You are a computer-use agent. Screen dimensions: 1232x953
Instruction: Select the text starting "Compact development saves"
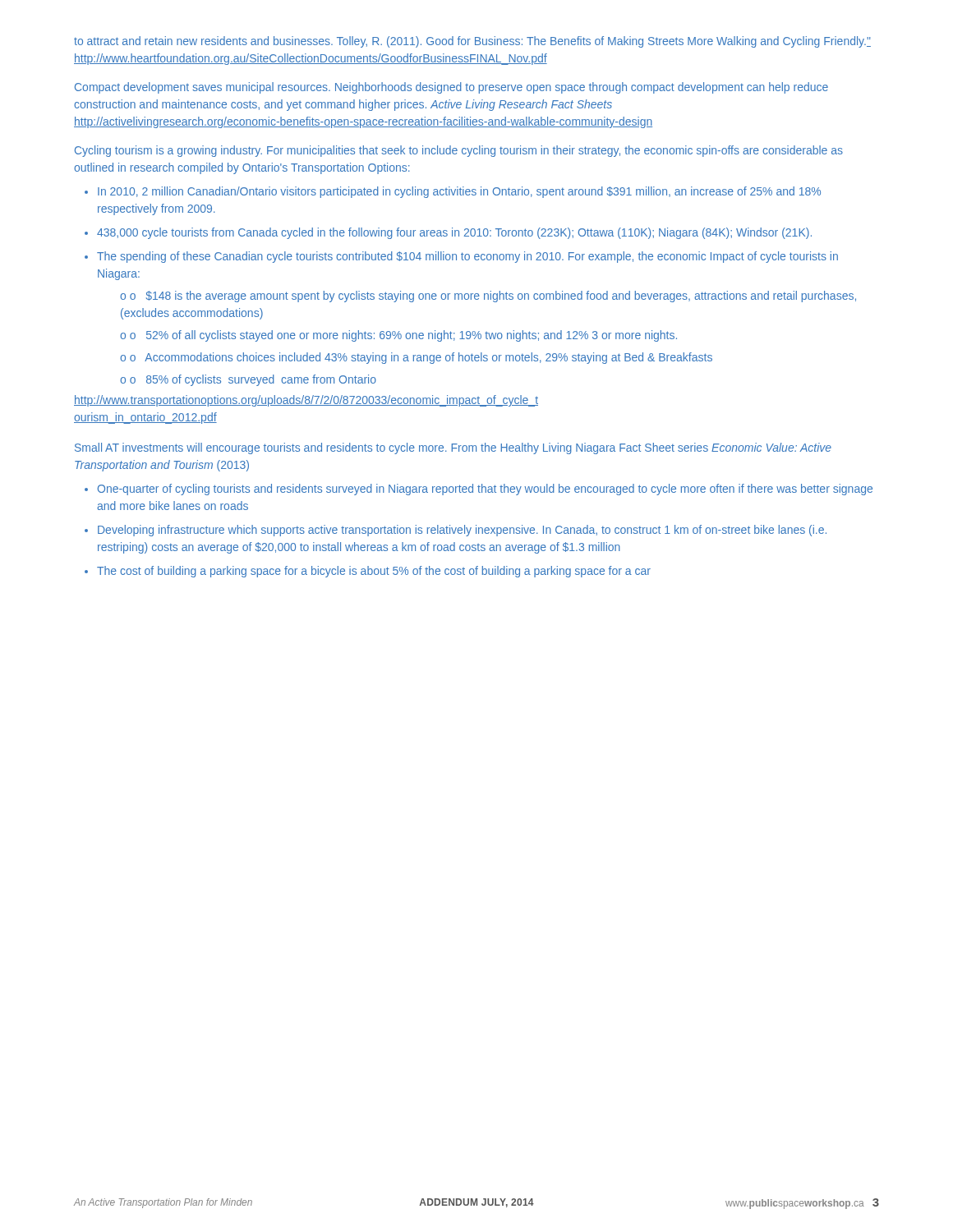(476, 105)
